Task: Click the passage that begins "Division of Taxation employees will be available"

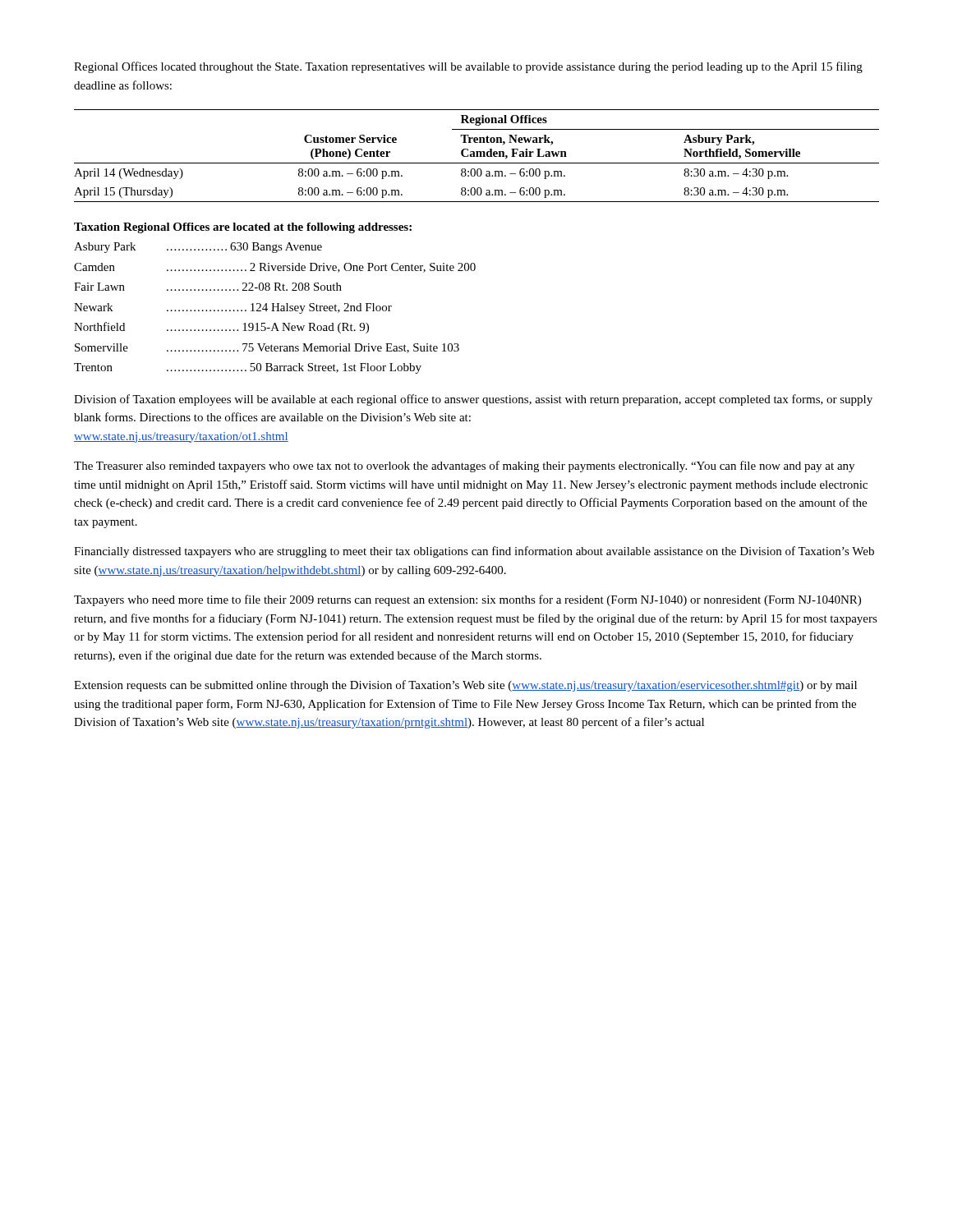Action: click(x=473, y=417)
